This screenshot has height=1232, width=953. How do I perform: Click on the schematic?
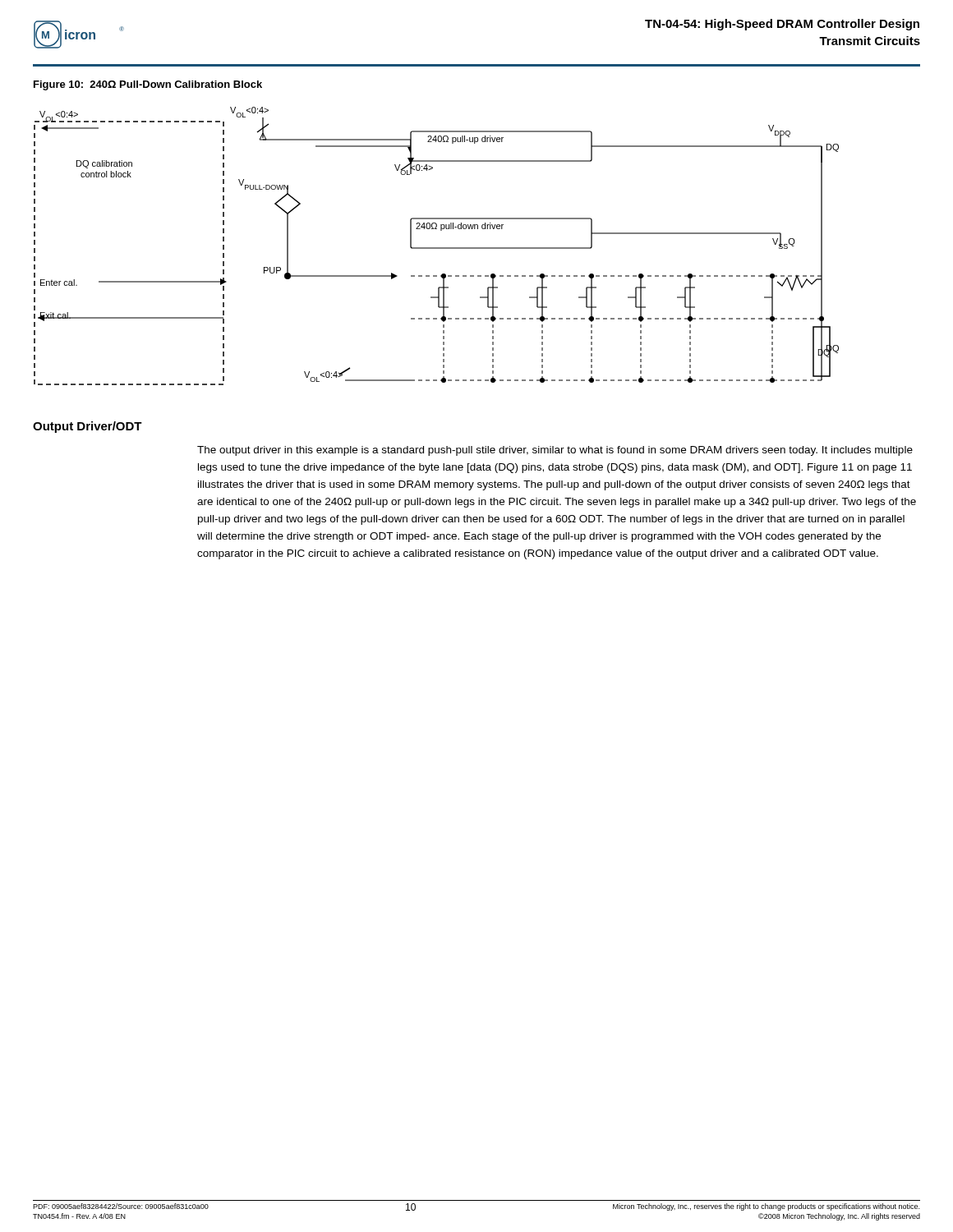[x=476, y=249]
